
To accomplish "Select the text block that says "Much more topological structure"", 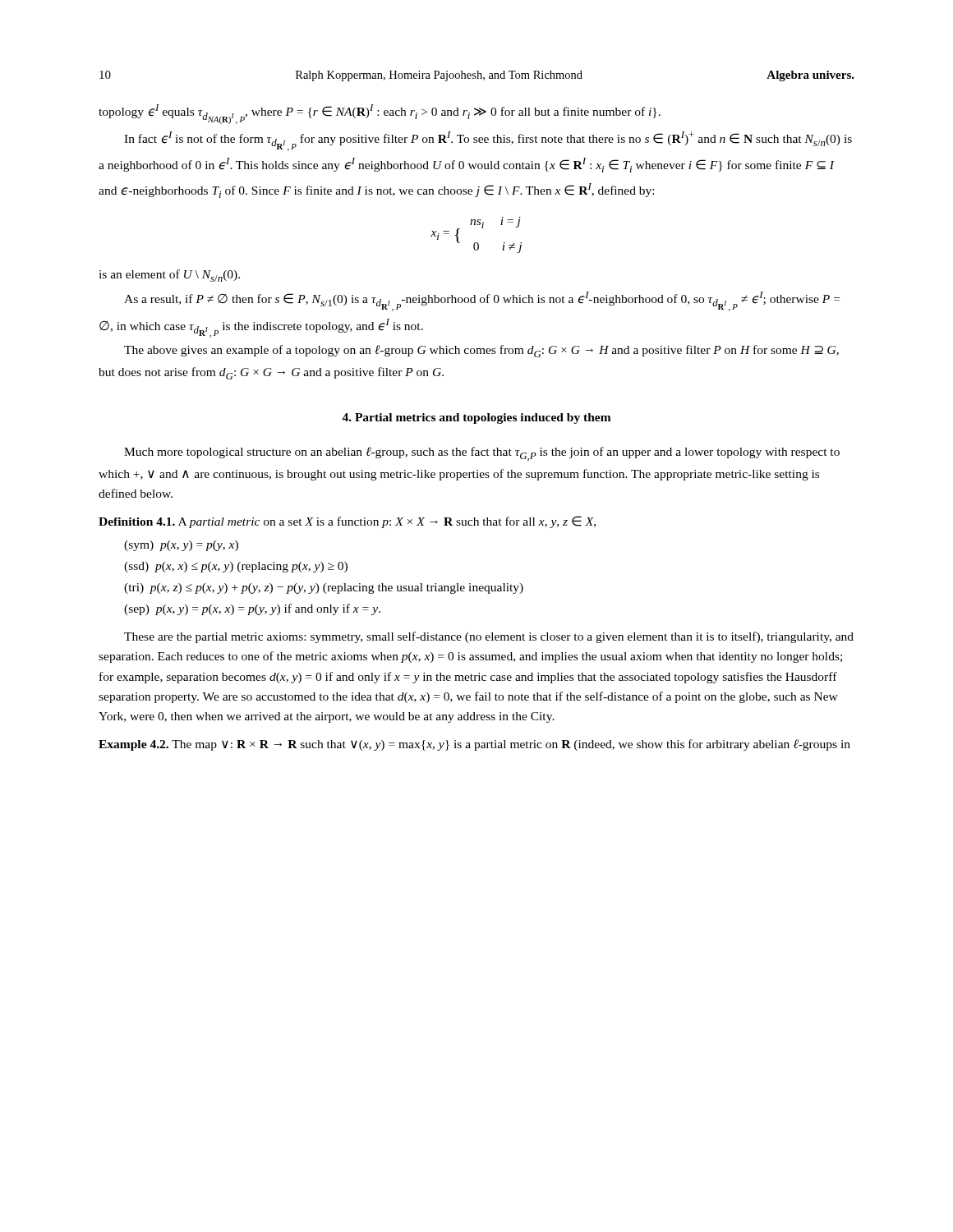I will point(476,473).
